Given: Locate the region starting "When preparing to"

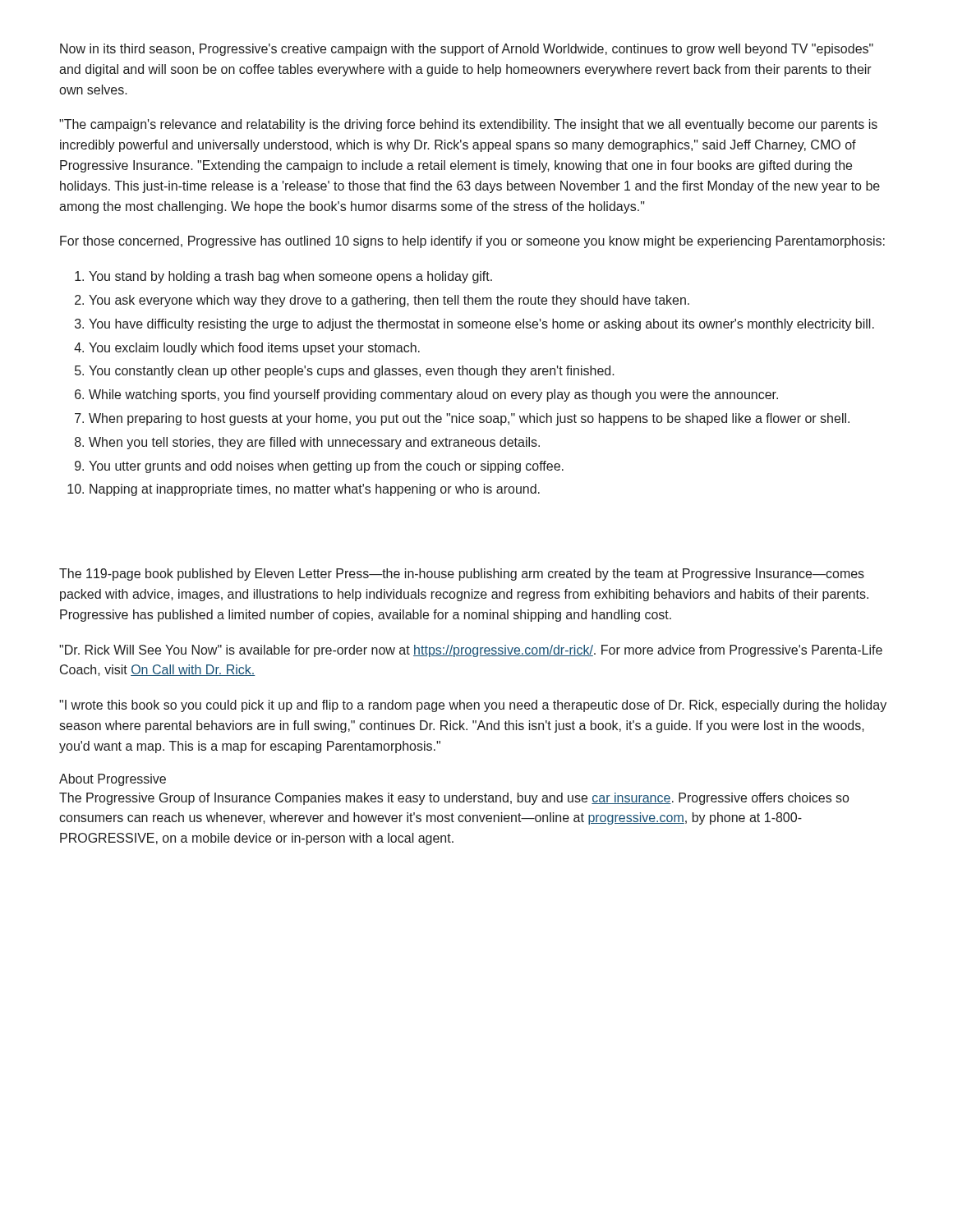Looking at the screenshot, I should (470, 418).
